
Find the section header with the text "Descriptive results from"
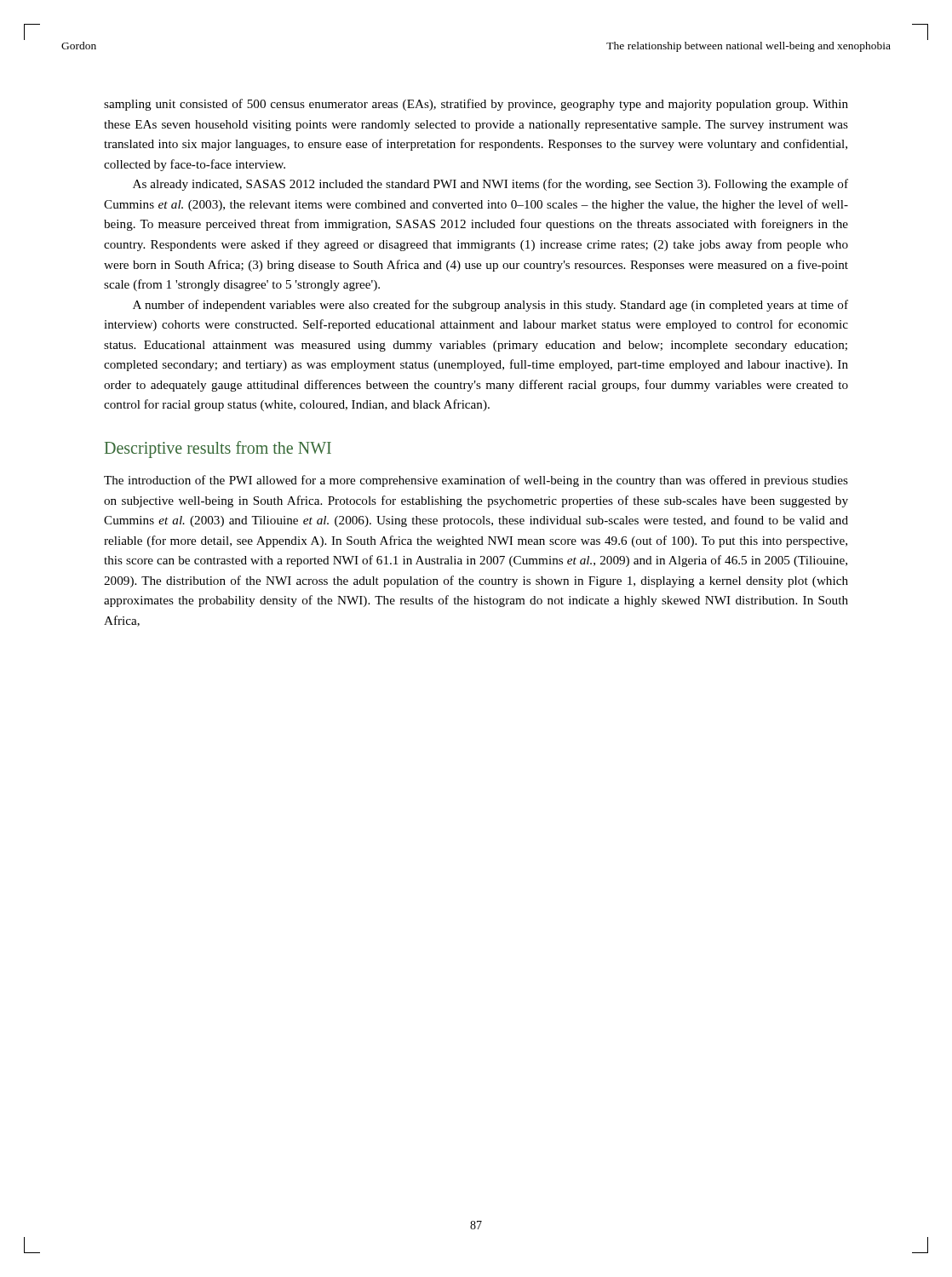[218, 448]
